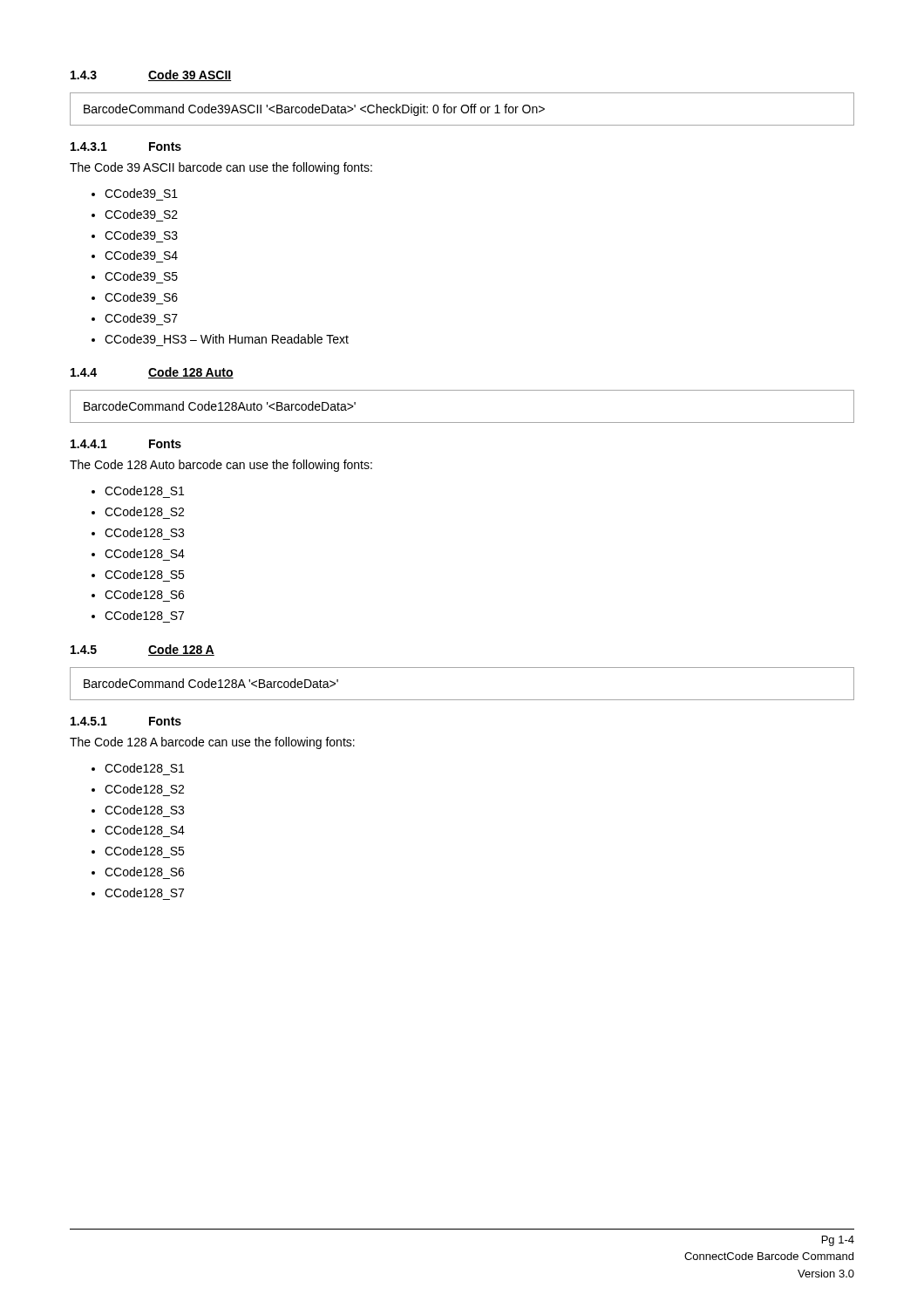924x1308 pixels.
Task: Select the text with the text "BarcodeCommand Code39ASCII ' '"
Action: pyautogui.click(x=314, y=109)
